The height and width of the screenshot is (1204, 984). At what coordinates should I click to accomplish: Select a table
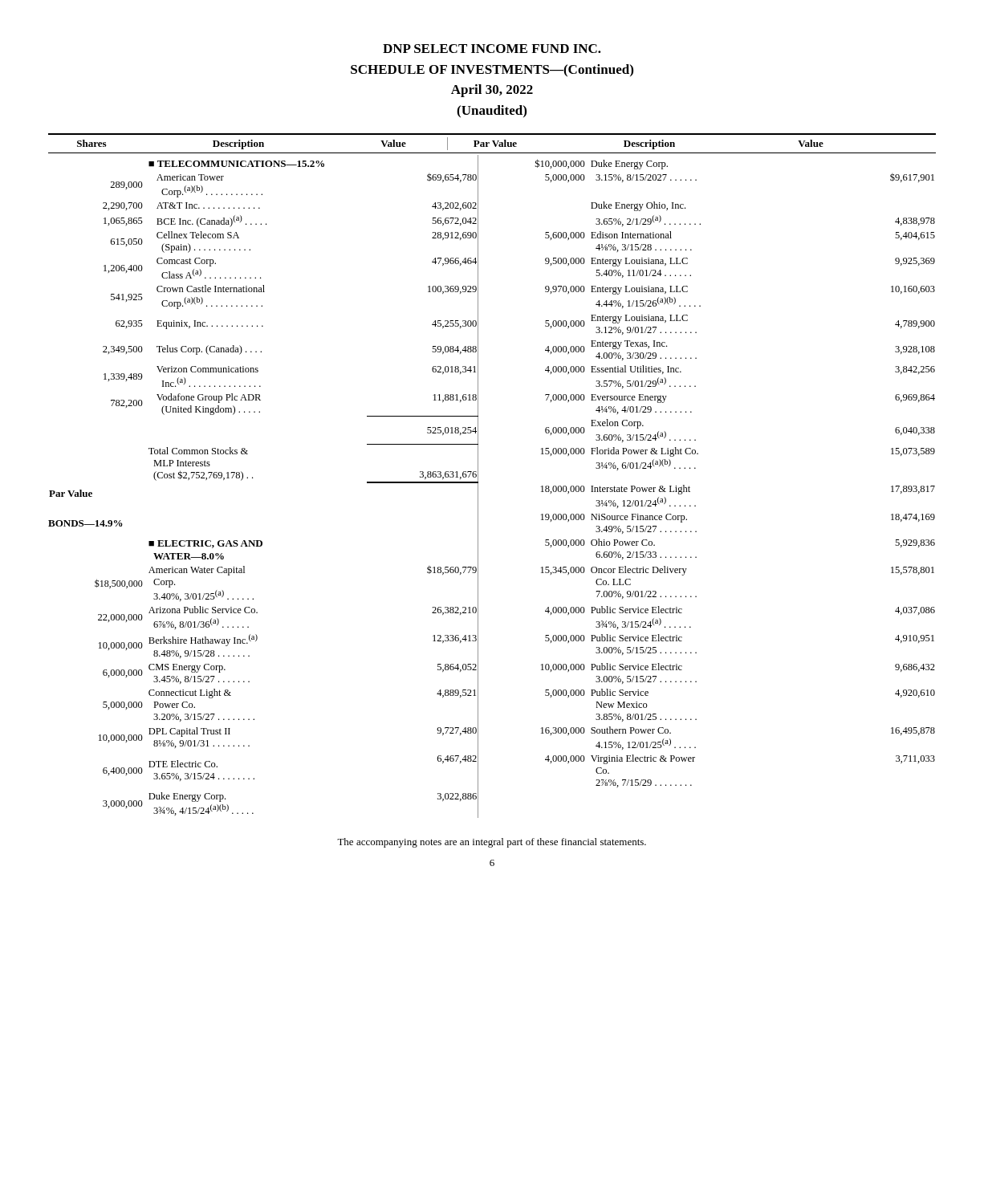492,476
